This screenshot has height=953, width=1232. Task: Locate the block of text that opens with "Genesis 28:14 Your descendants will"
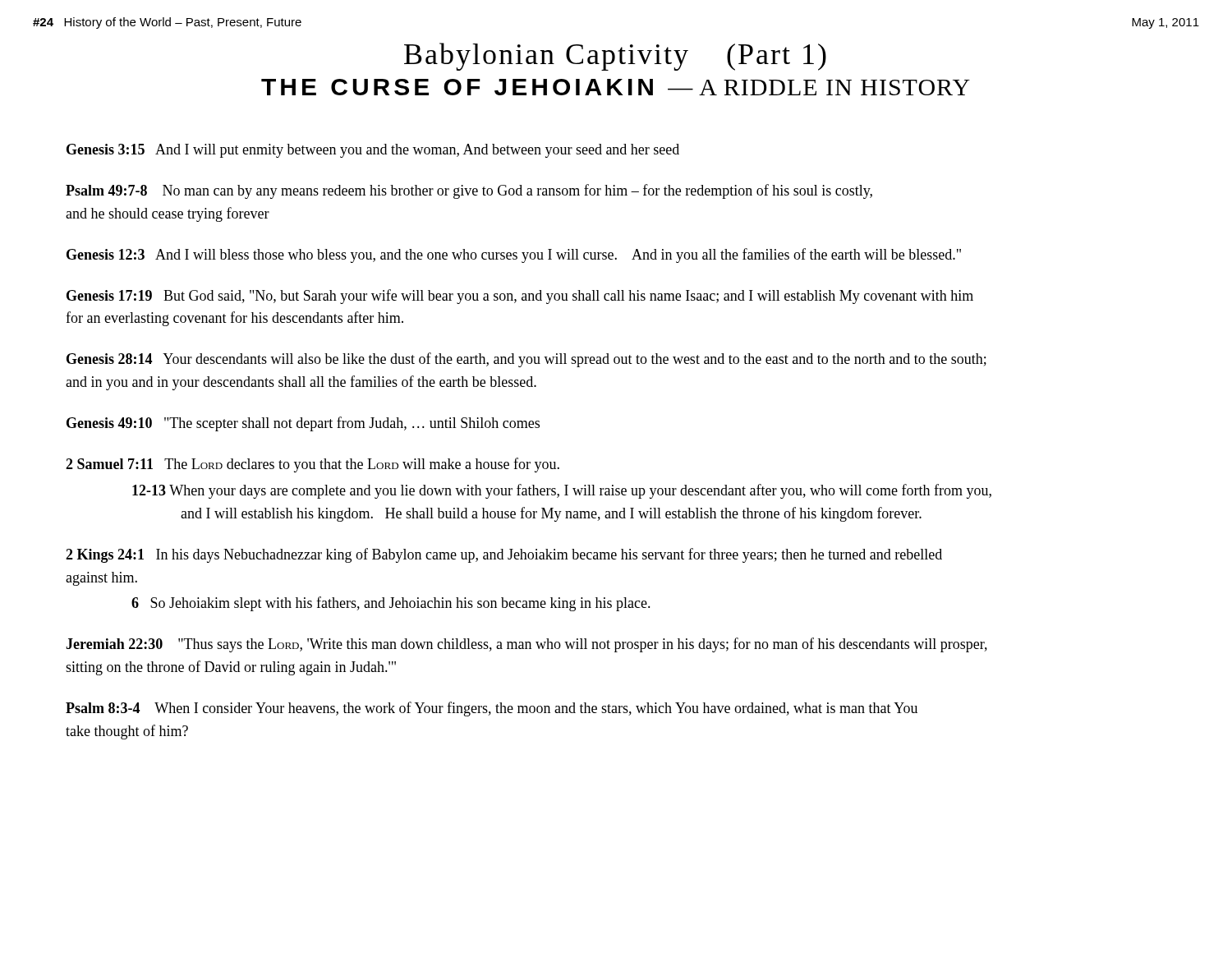616,372
